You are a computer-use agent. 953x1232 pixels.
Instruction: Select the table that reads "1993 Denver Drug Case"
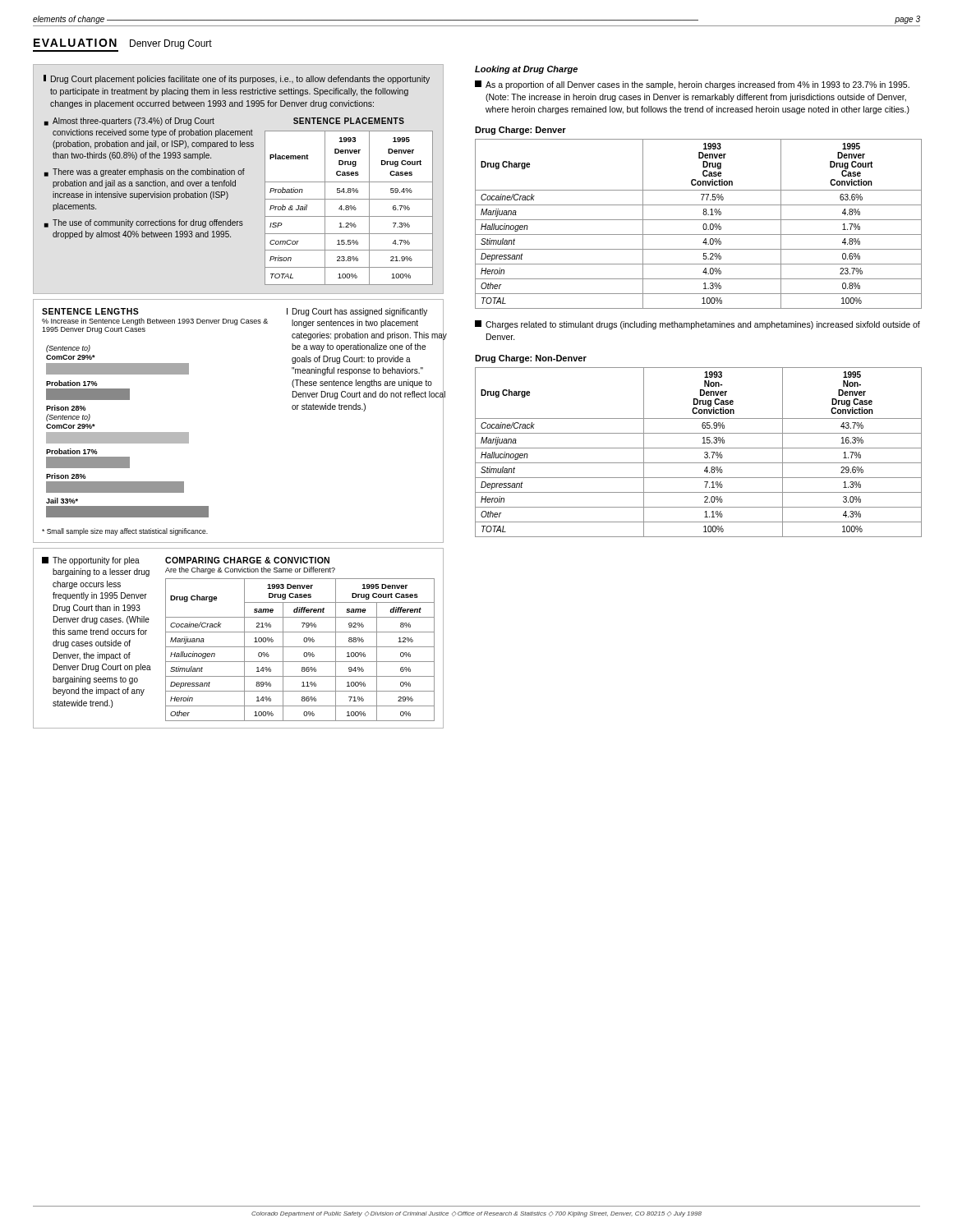(x=698, y=223)
